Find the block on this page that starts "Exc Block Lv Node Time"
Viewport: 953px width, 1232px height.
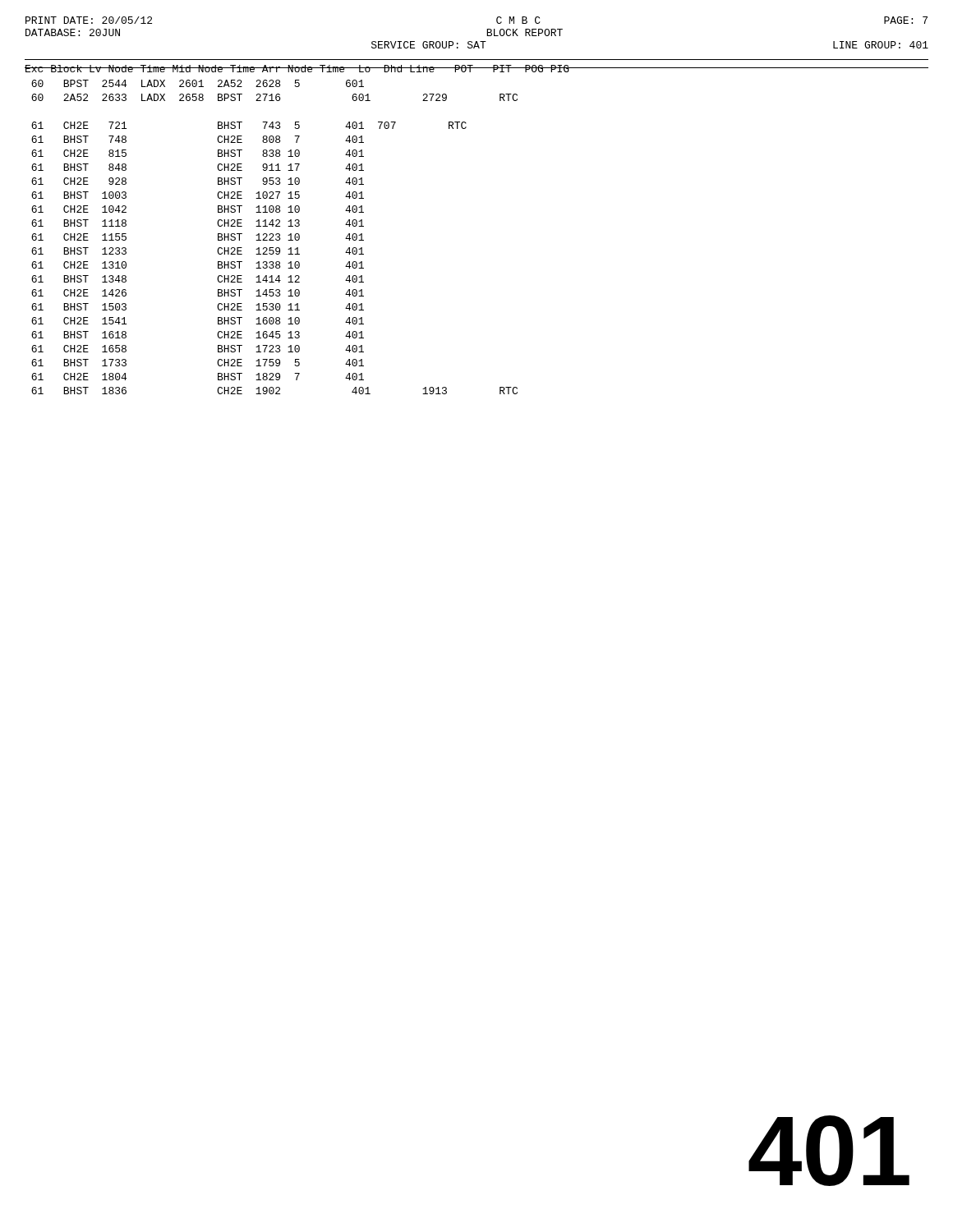coord(297,69)
